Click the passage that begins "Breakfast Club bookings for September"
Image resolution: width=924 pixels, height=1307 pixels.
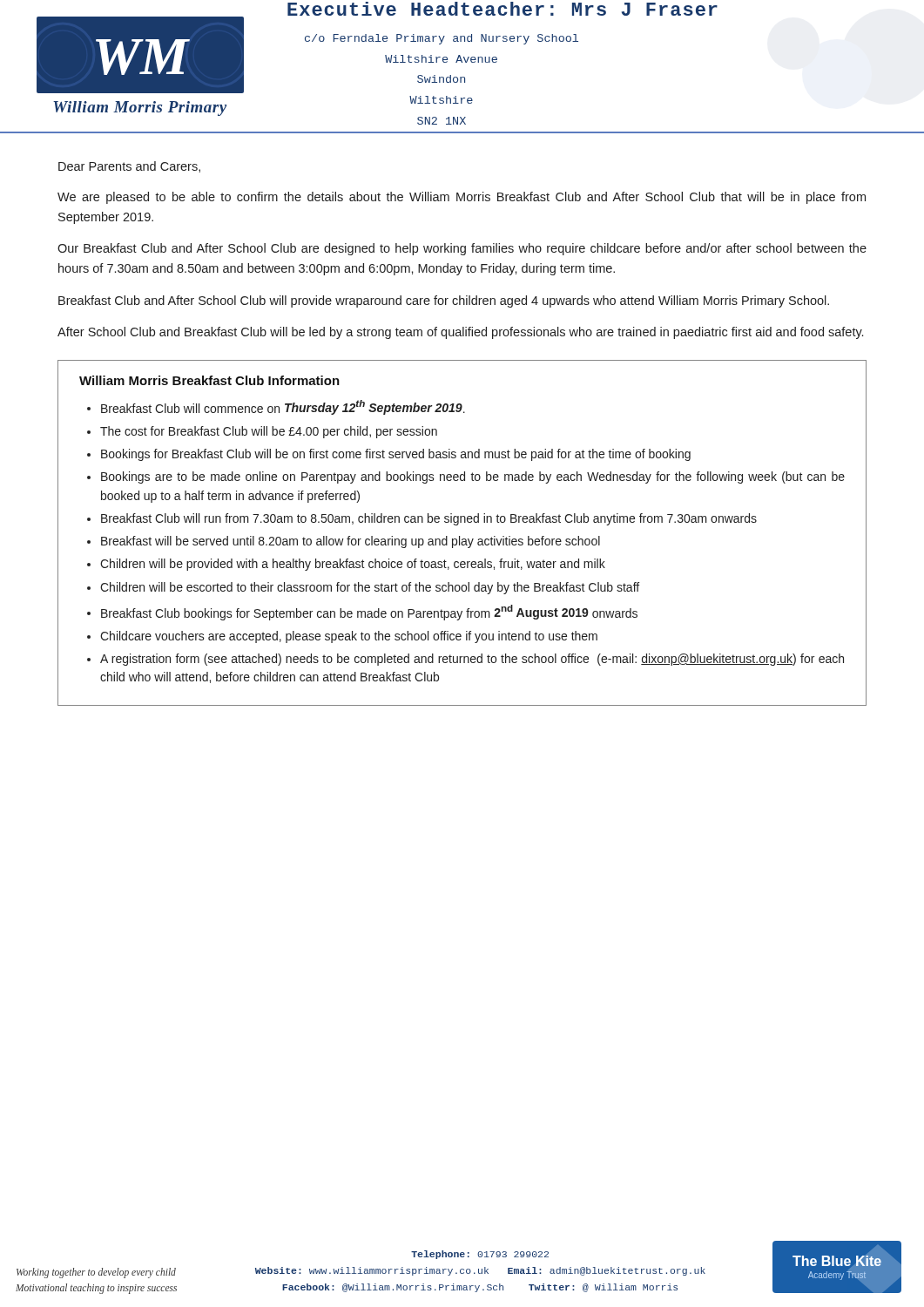pyautogui.click(x=369, y=611)
